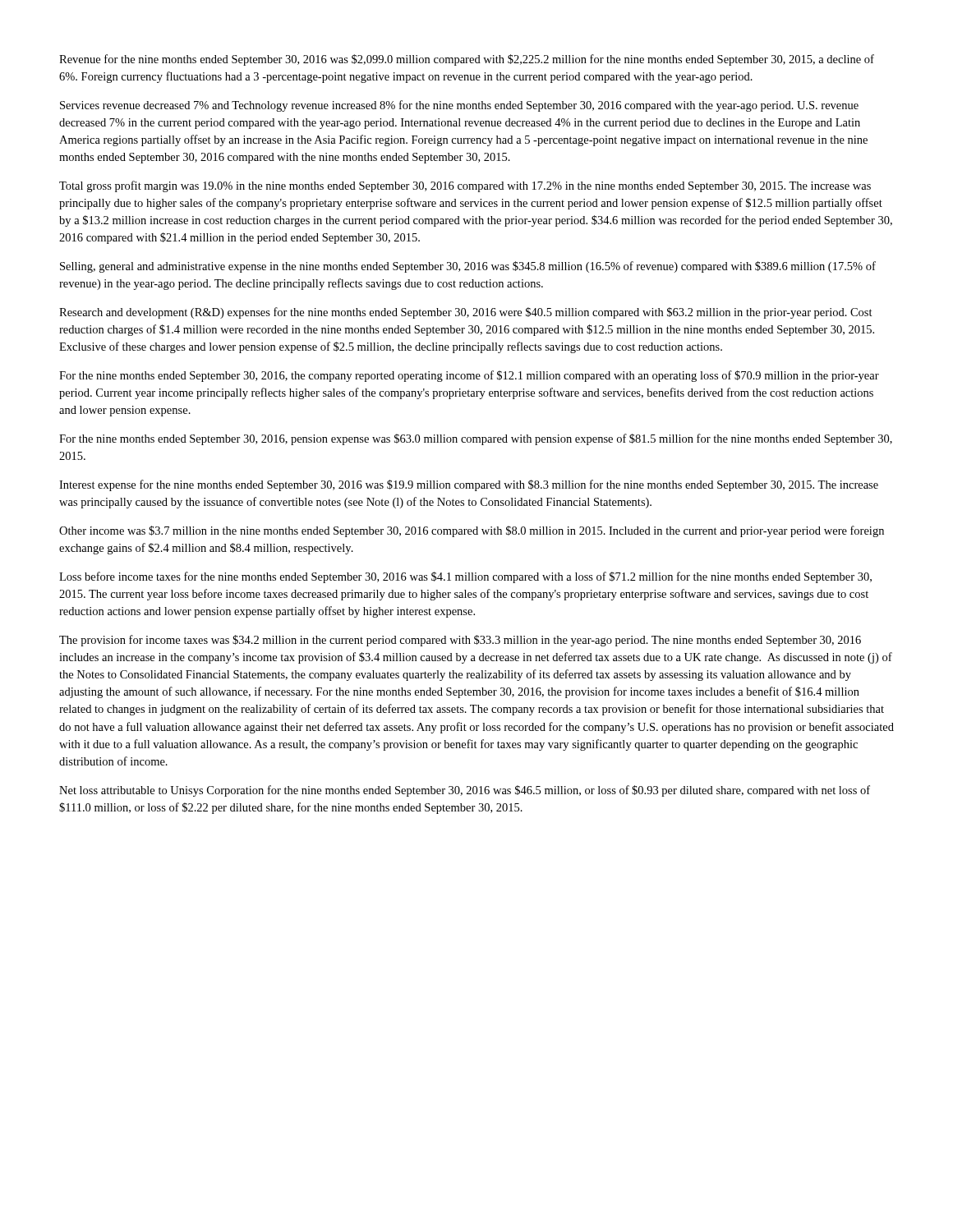Locate the text block with the text "The provision for income taxes was $34.2"
Image resolution: width=953 pixels, height=1232 pixels.
point(476,701)
